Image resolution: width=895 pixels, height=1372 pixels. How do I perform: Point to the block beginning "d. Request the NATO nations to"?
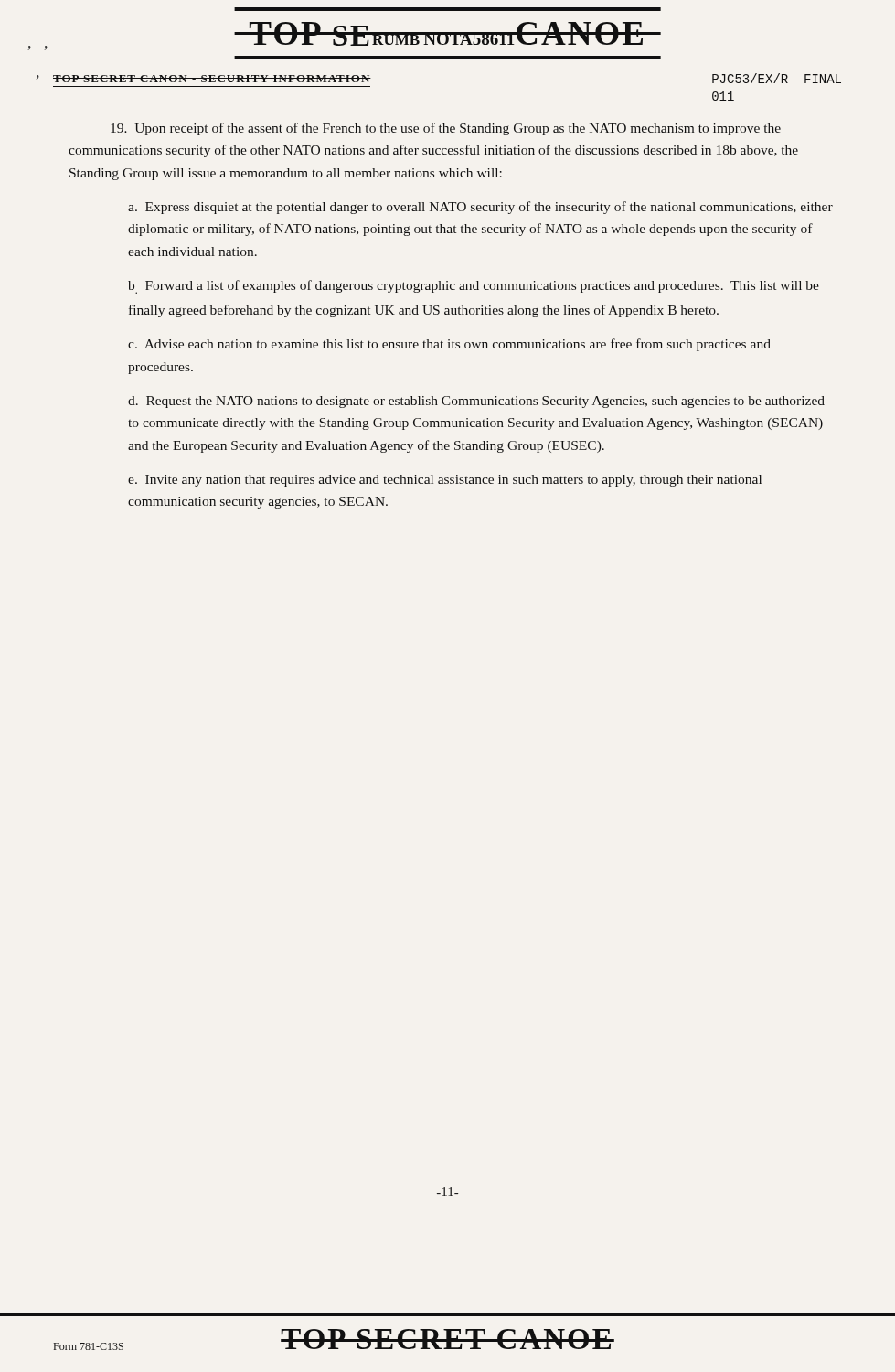(x=476, y=422)
